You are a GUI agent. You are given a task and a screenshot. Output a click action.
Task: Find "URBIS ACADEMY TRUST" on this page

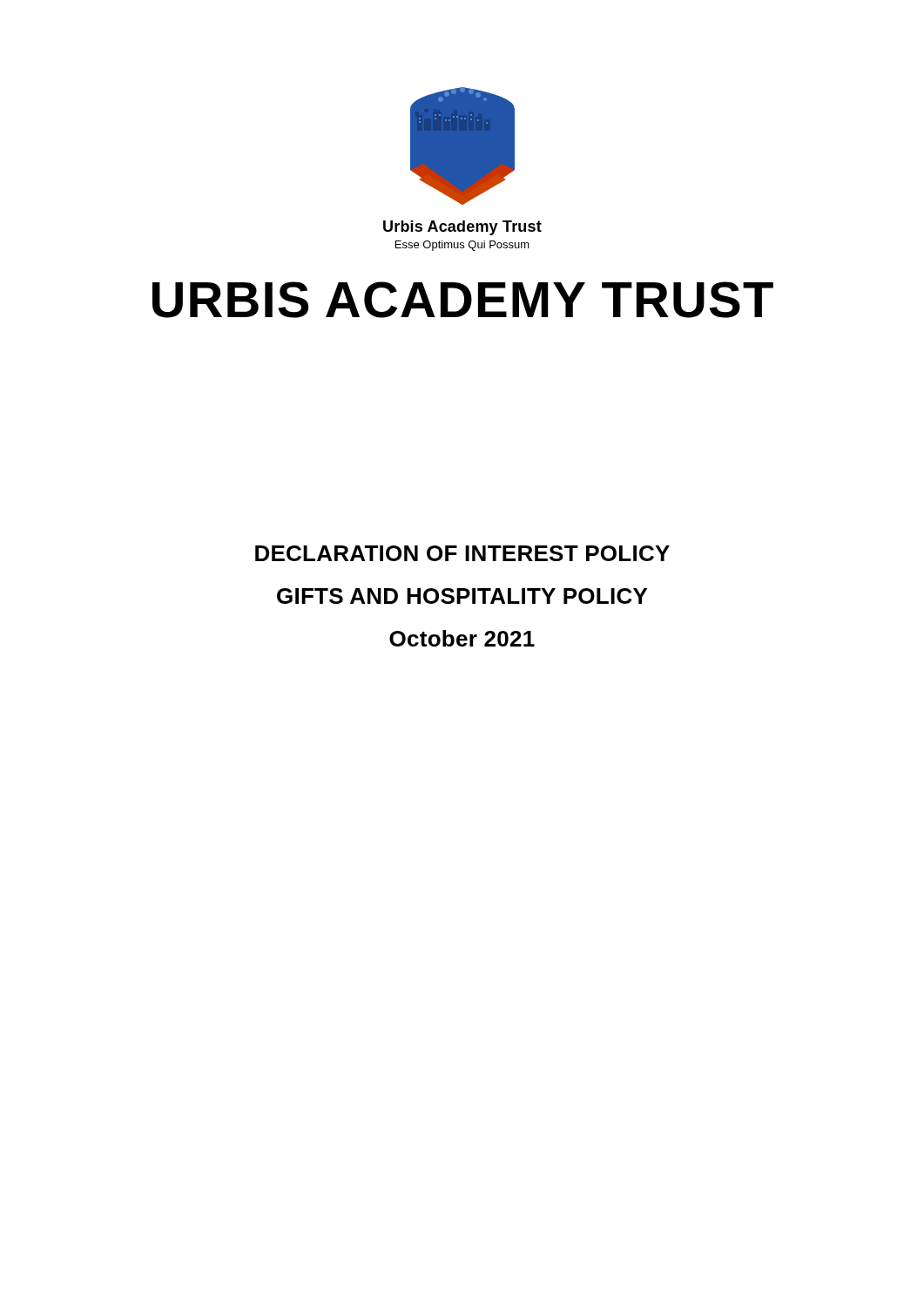[x=462, y=299]
